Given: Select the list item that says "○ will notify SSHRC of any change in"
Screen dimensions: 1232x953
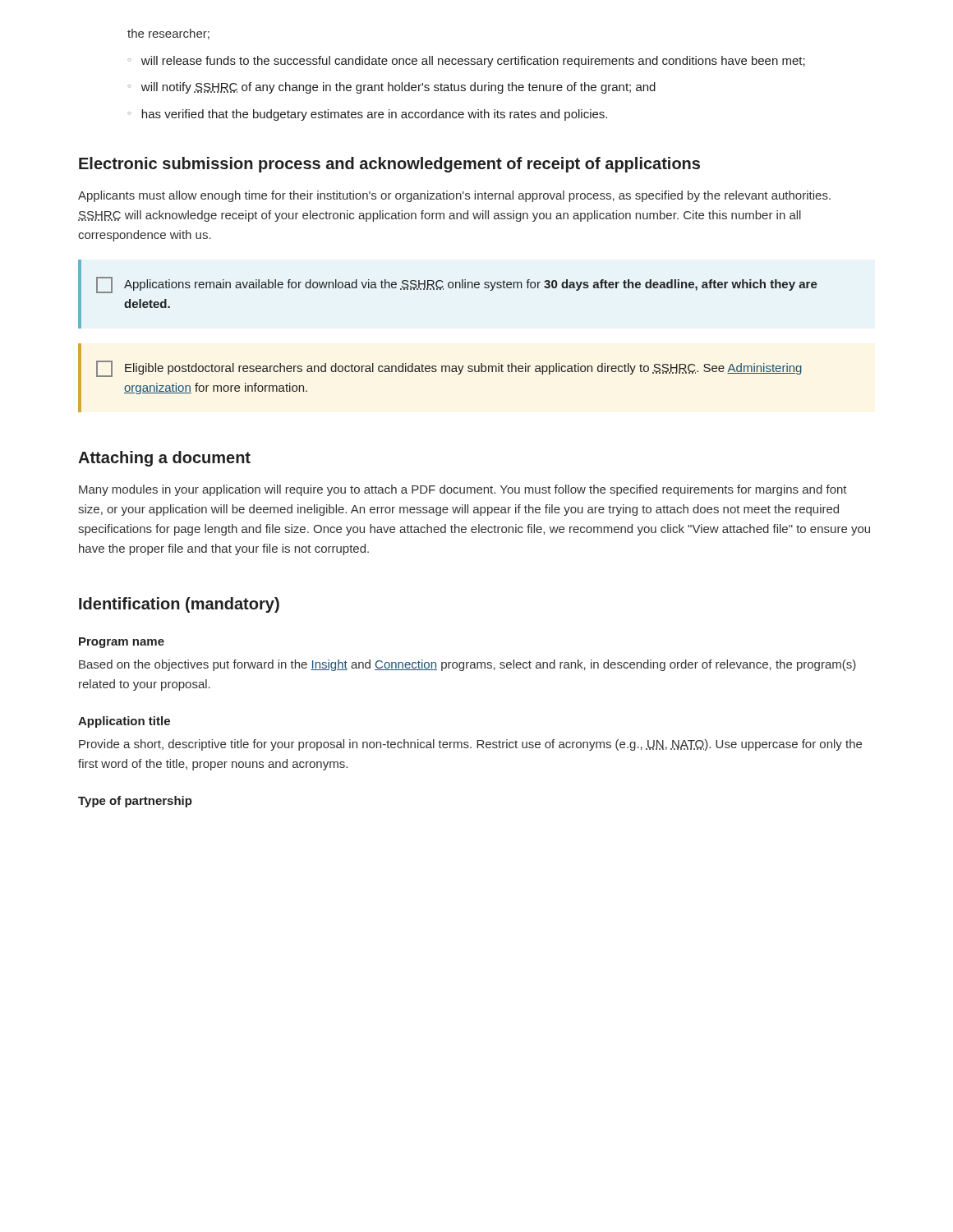Looking at the screenshot, I should click(x=392, y=87).
